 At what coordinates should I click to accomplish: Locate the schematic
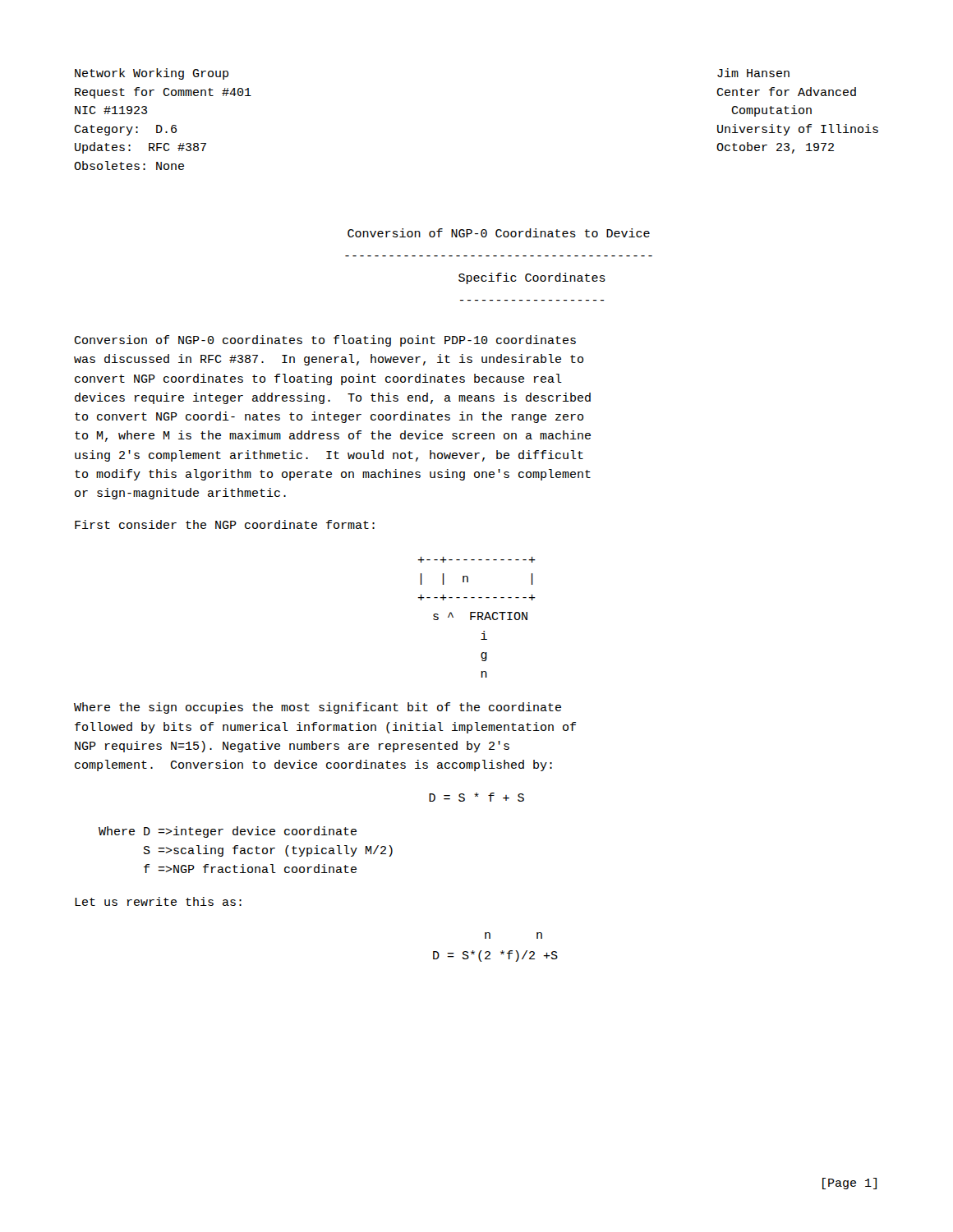[476, 618]
